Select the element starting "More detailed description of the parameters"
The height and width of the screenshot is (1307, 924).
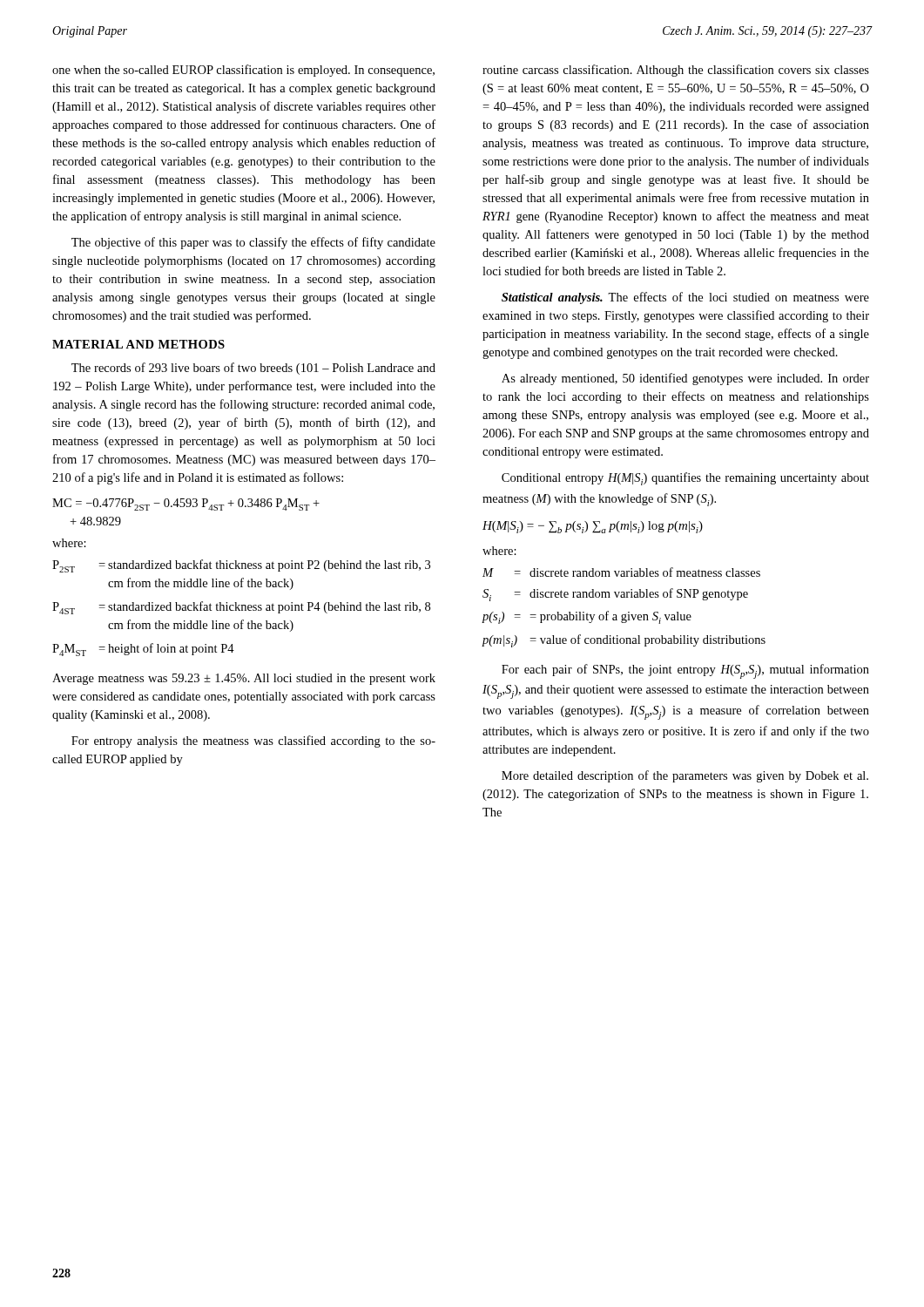(676, 794)
